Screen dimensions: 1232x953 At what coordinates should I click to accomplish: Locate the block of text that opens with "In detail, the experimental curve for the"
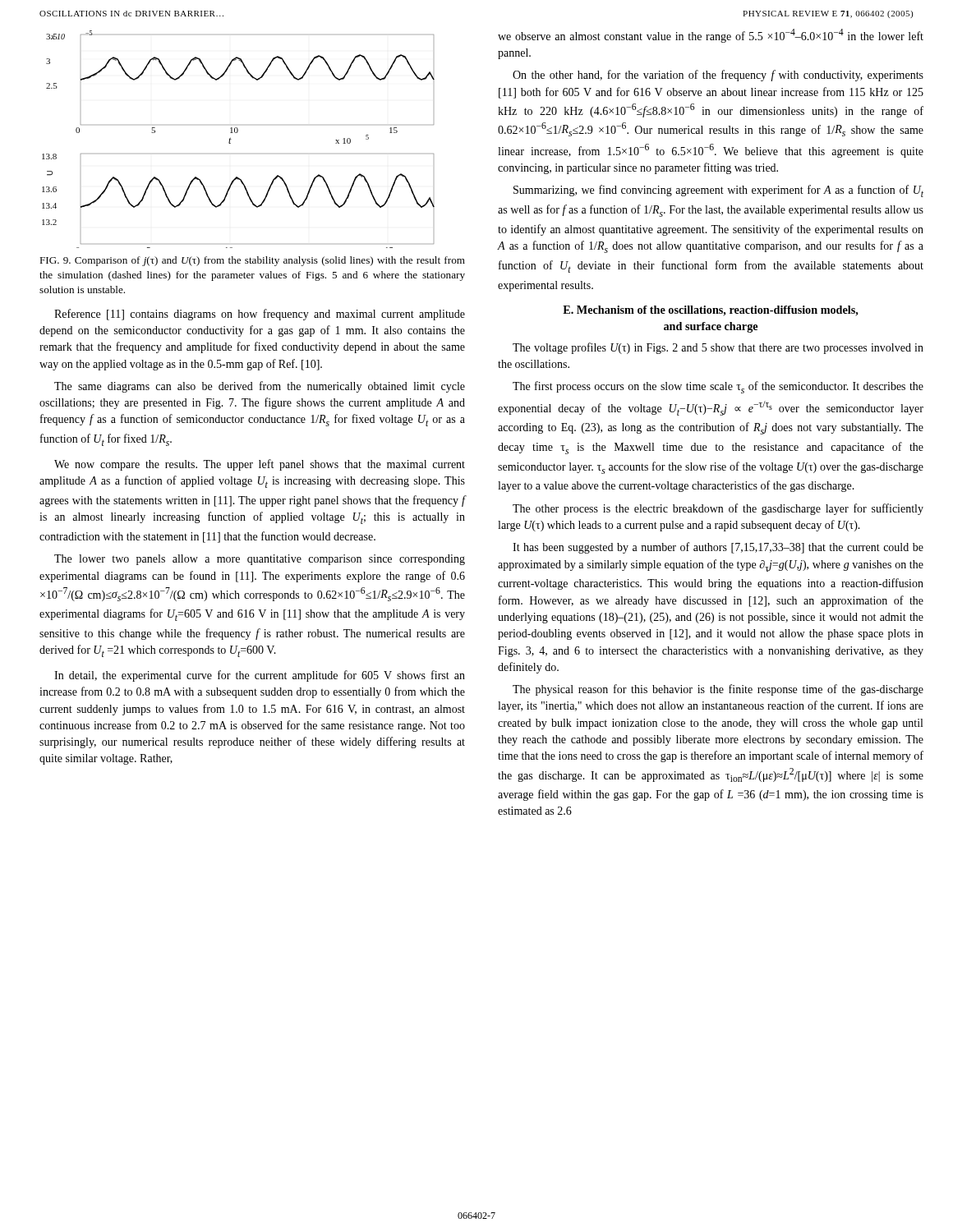pyautogui.click(x=252, y=717)
